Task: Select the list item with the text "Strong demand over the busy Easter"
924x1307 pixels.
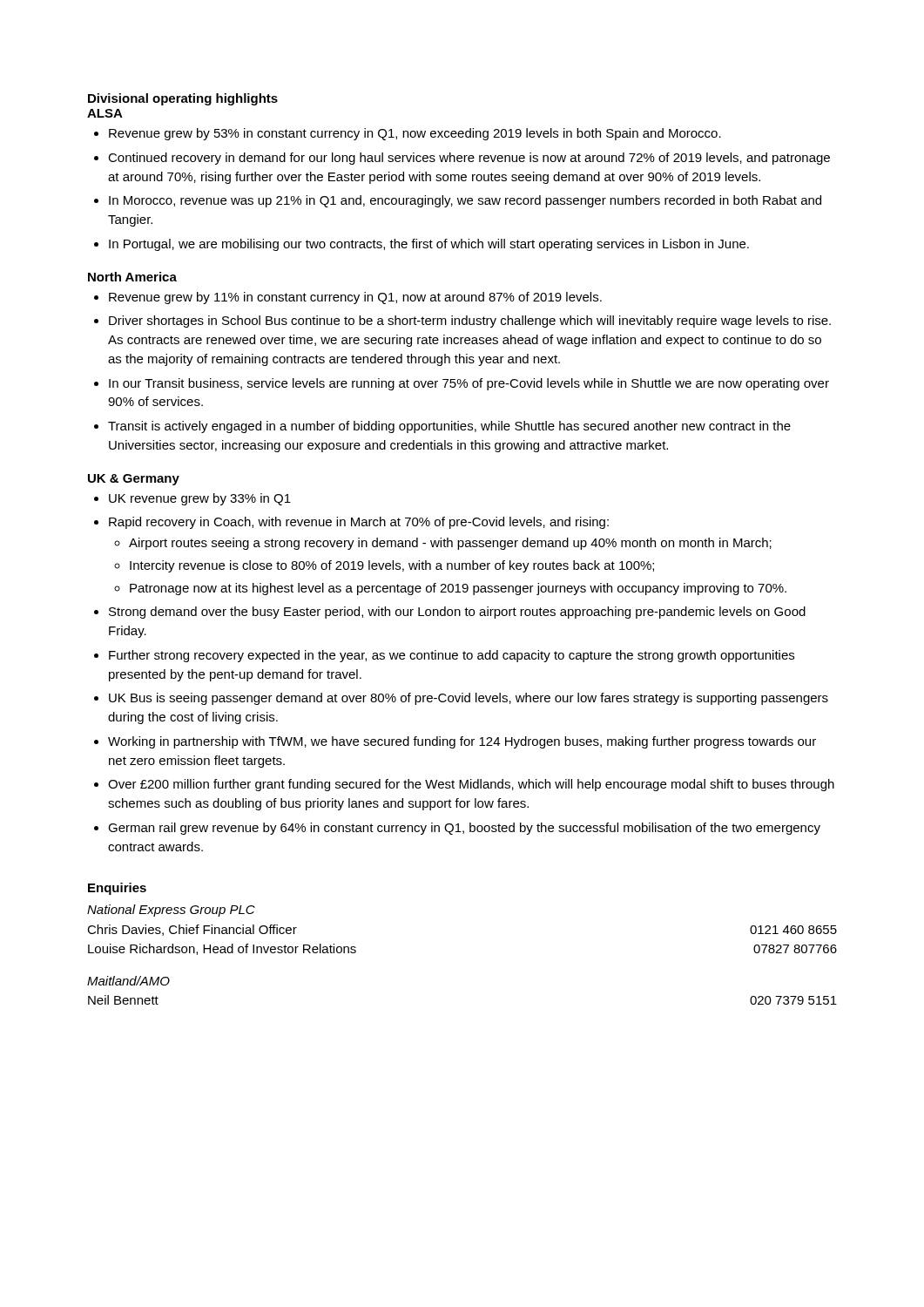Action: pos(472,621)
